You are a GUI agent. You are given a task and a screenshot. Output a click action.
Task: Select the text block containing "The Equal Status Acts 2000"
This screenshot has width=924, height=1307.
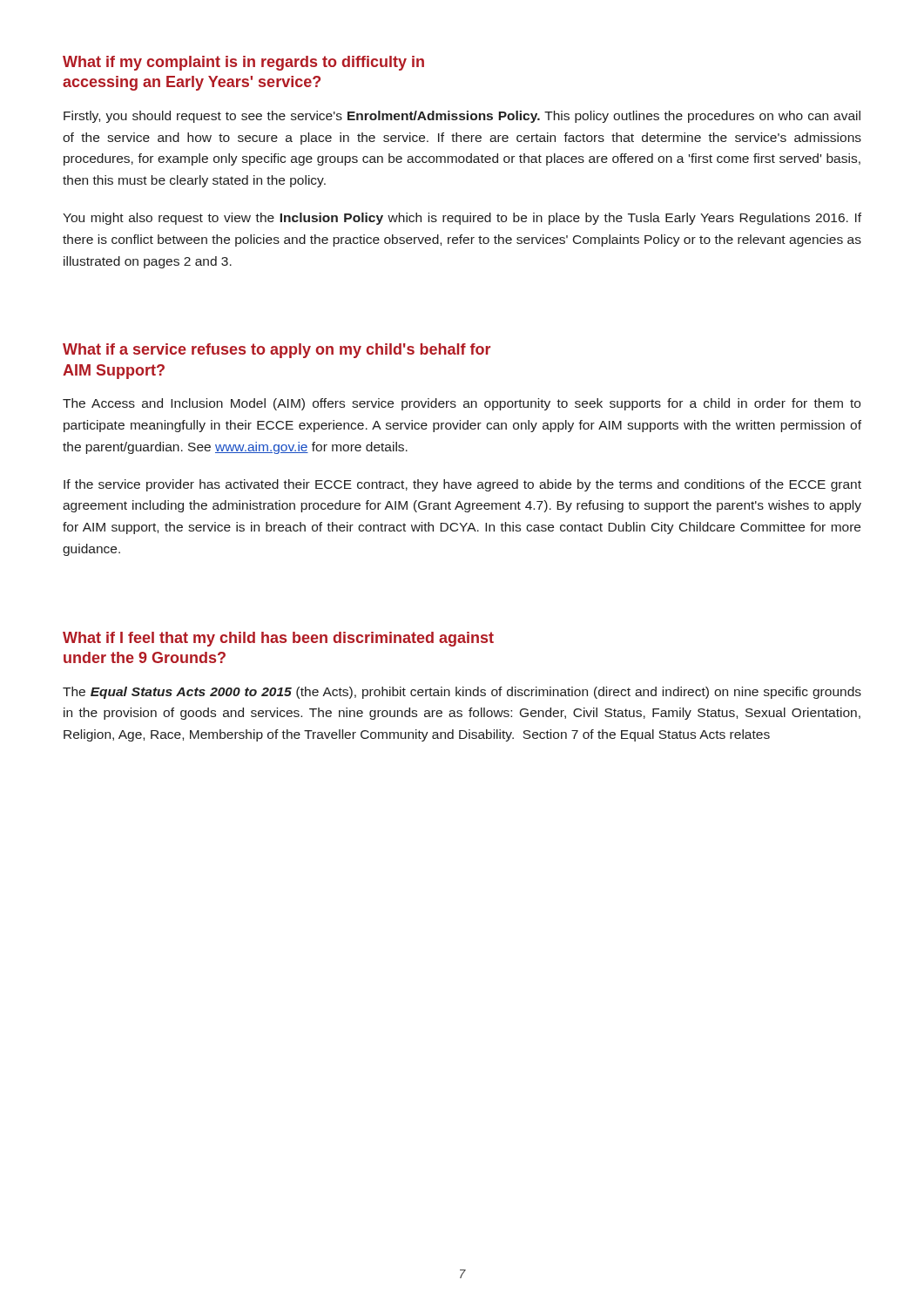point(462,713)
